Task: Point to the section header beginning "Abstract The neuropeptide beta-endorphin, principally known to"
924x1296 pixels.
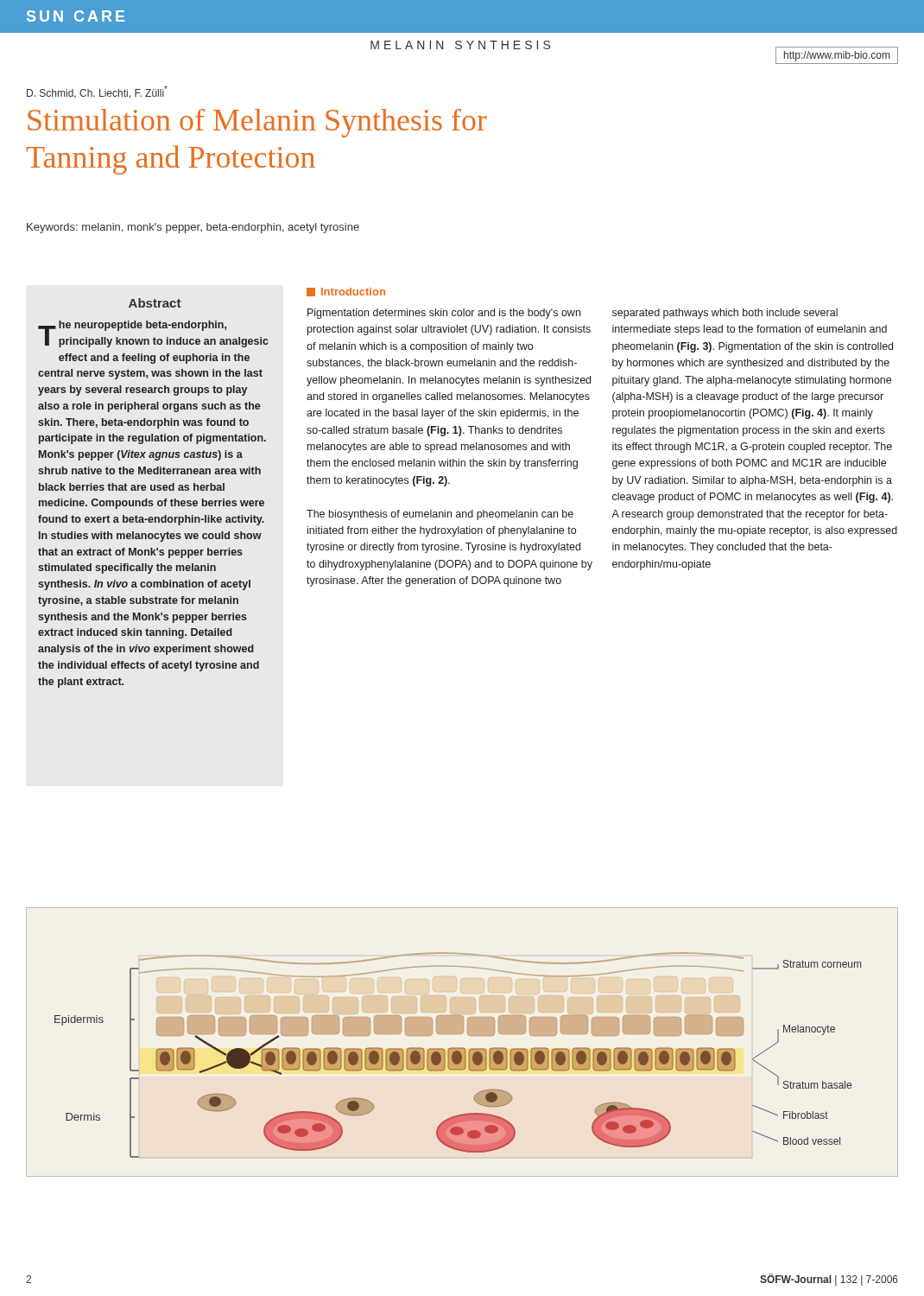Action: pyautogui.click(x=155, y=493)
